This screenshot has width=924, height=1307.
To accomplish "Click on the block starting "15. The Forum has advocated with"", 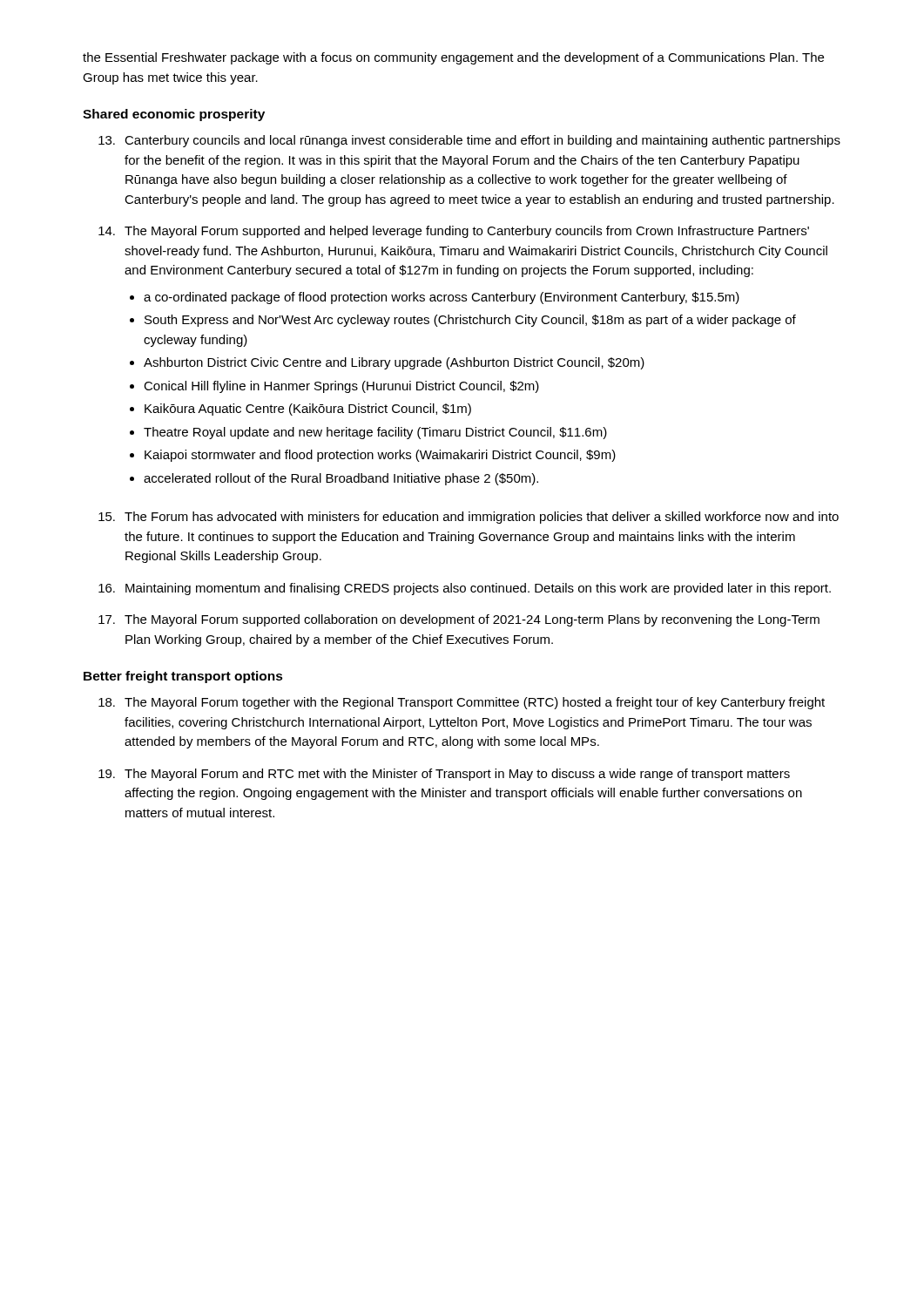I will point(462,537).
